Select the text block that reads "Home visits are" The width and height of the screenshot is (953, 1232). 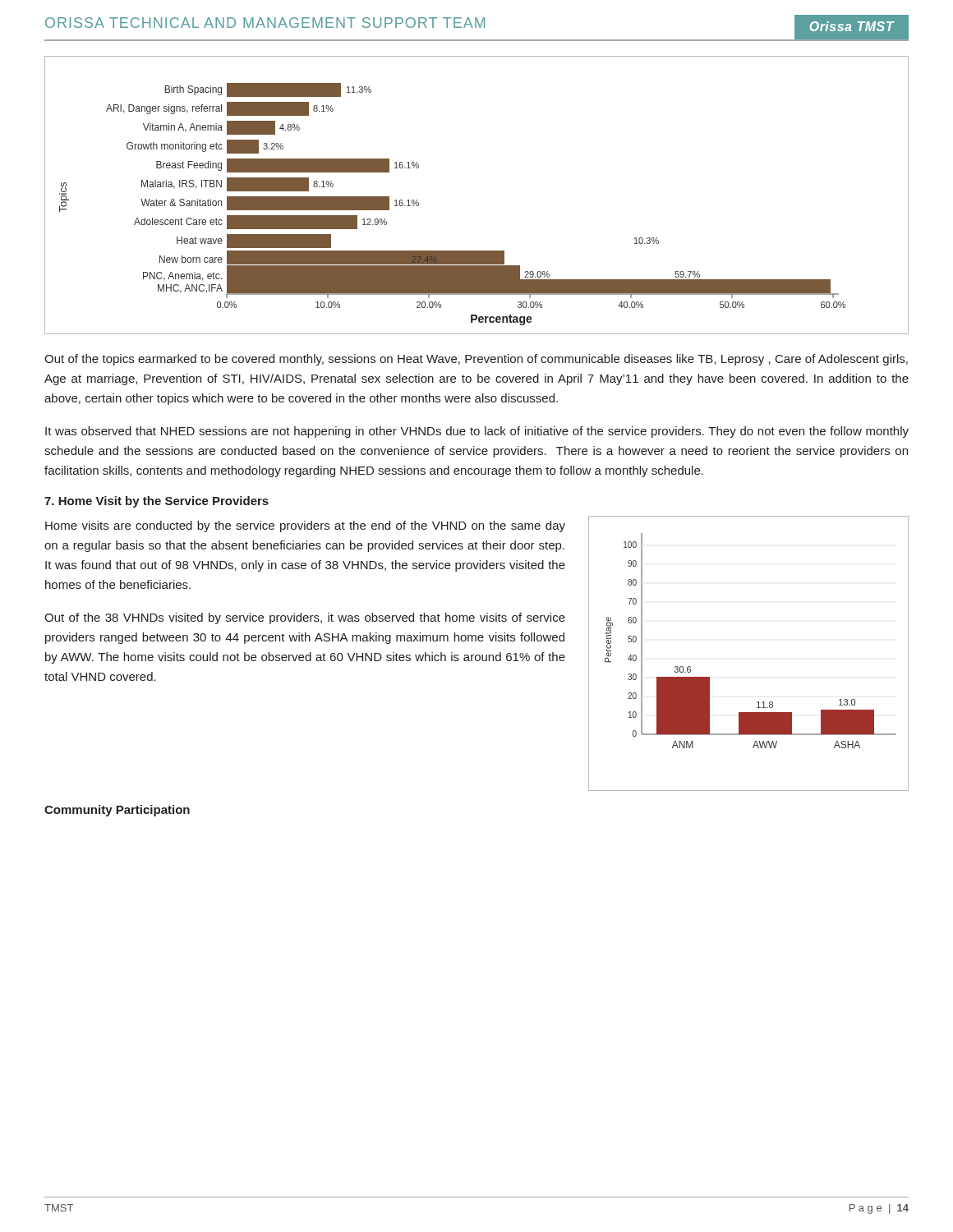tap(305, 555)
